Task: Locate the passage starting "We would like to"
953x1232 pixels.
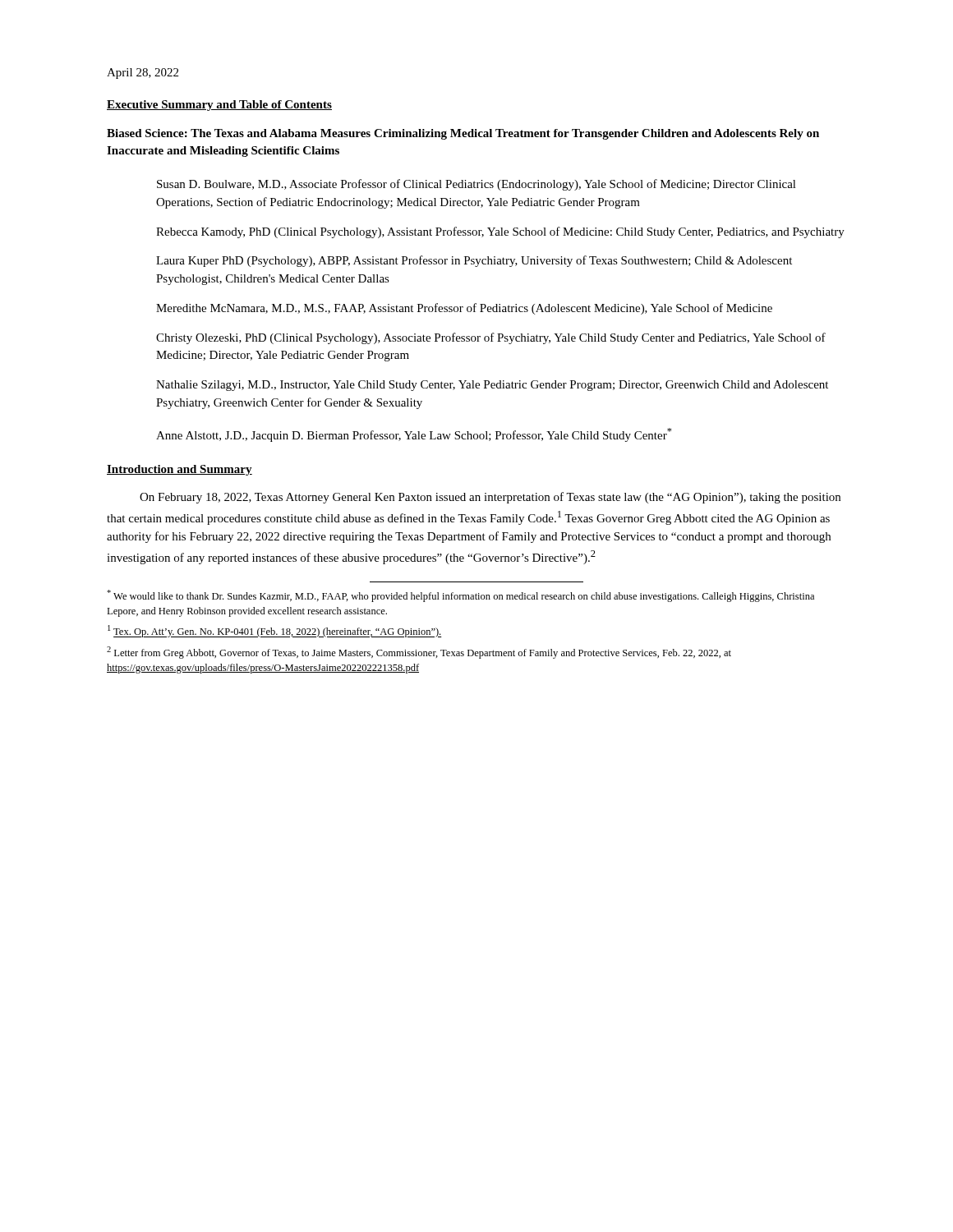Action: pos(461,603)
